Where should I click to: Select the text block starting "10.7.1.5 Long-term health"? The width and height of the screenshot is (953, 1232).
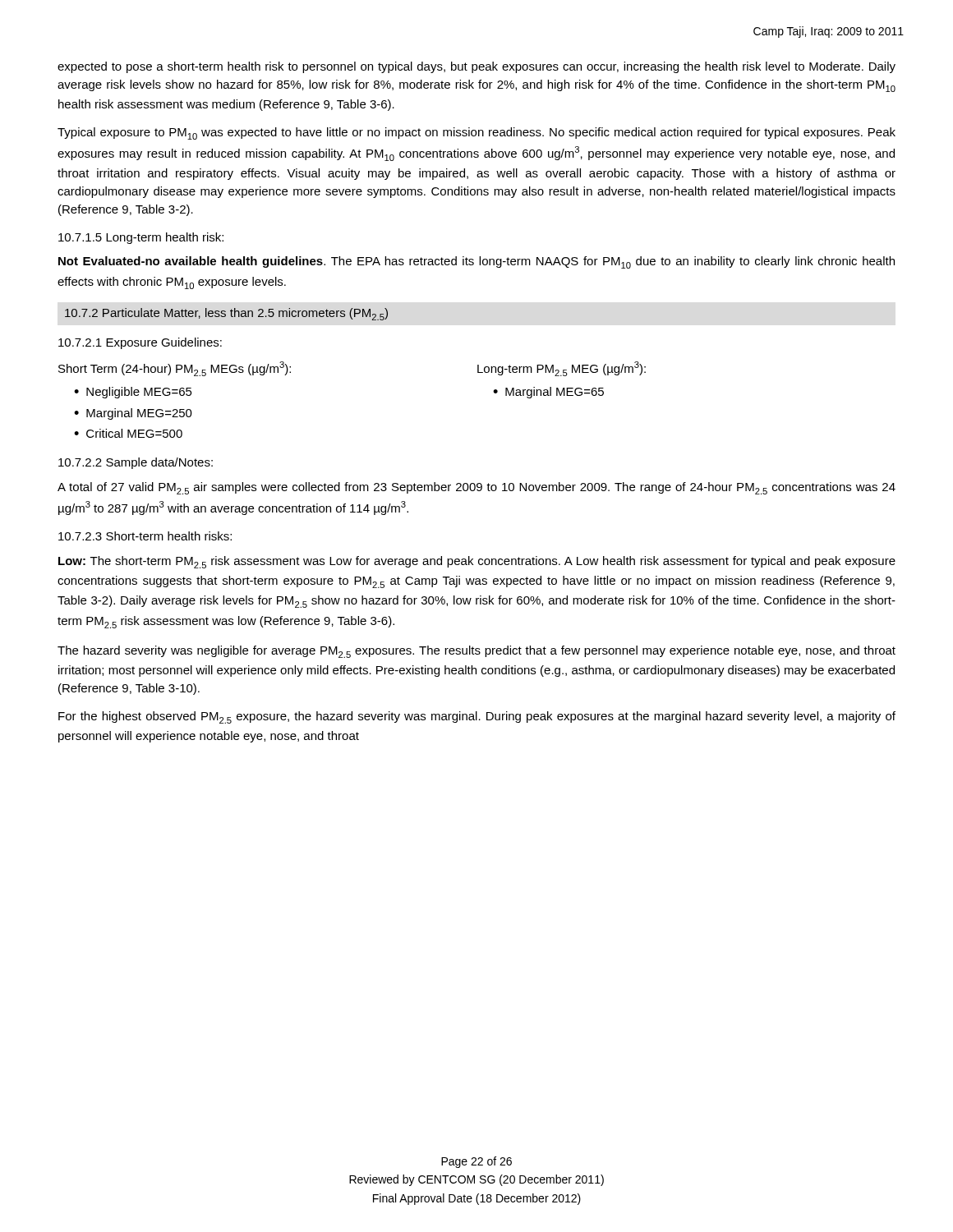coord(141,237)
